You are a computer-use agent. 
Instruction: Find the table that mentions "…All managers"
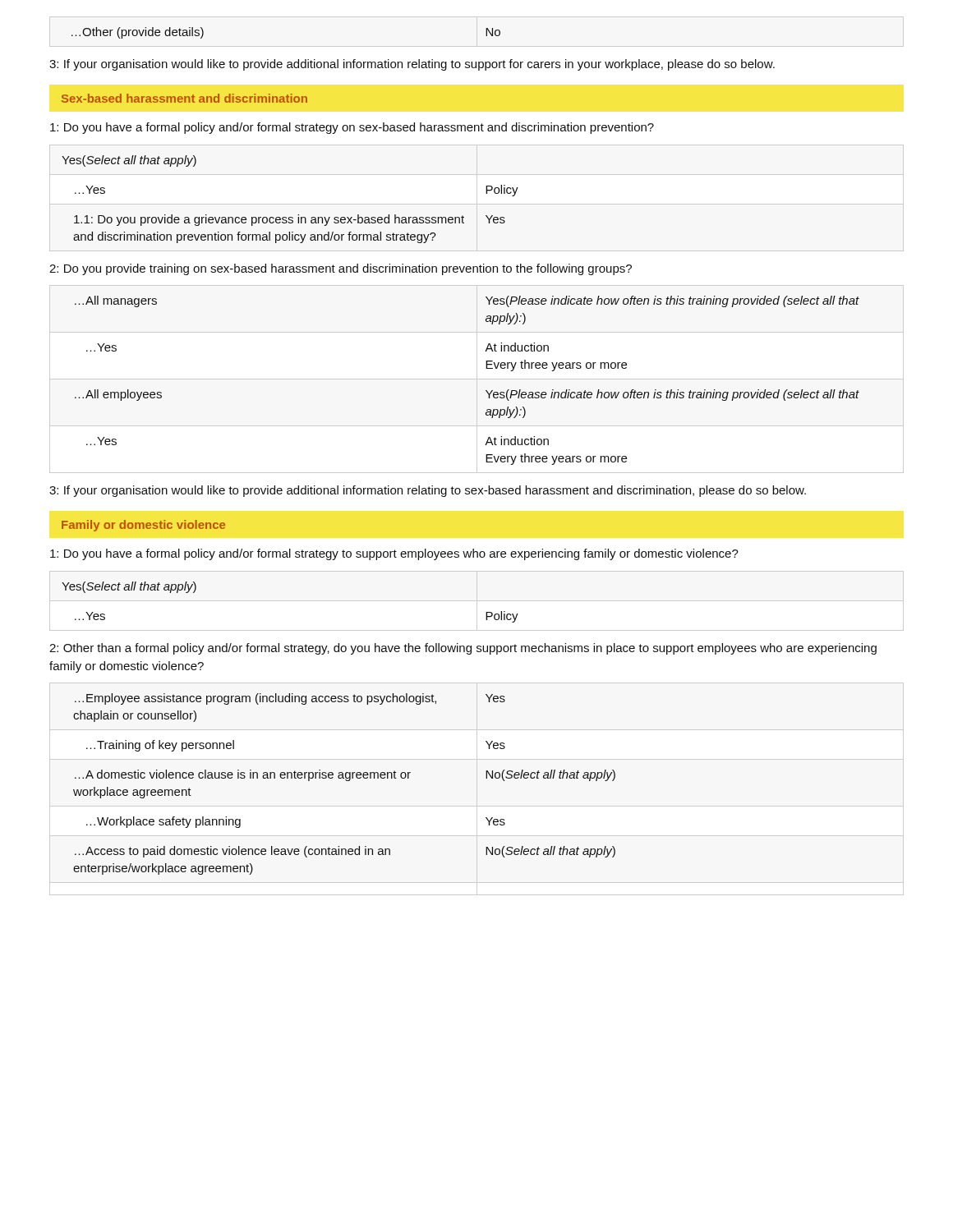click(x=476, y=379)
